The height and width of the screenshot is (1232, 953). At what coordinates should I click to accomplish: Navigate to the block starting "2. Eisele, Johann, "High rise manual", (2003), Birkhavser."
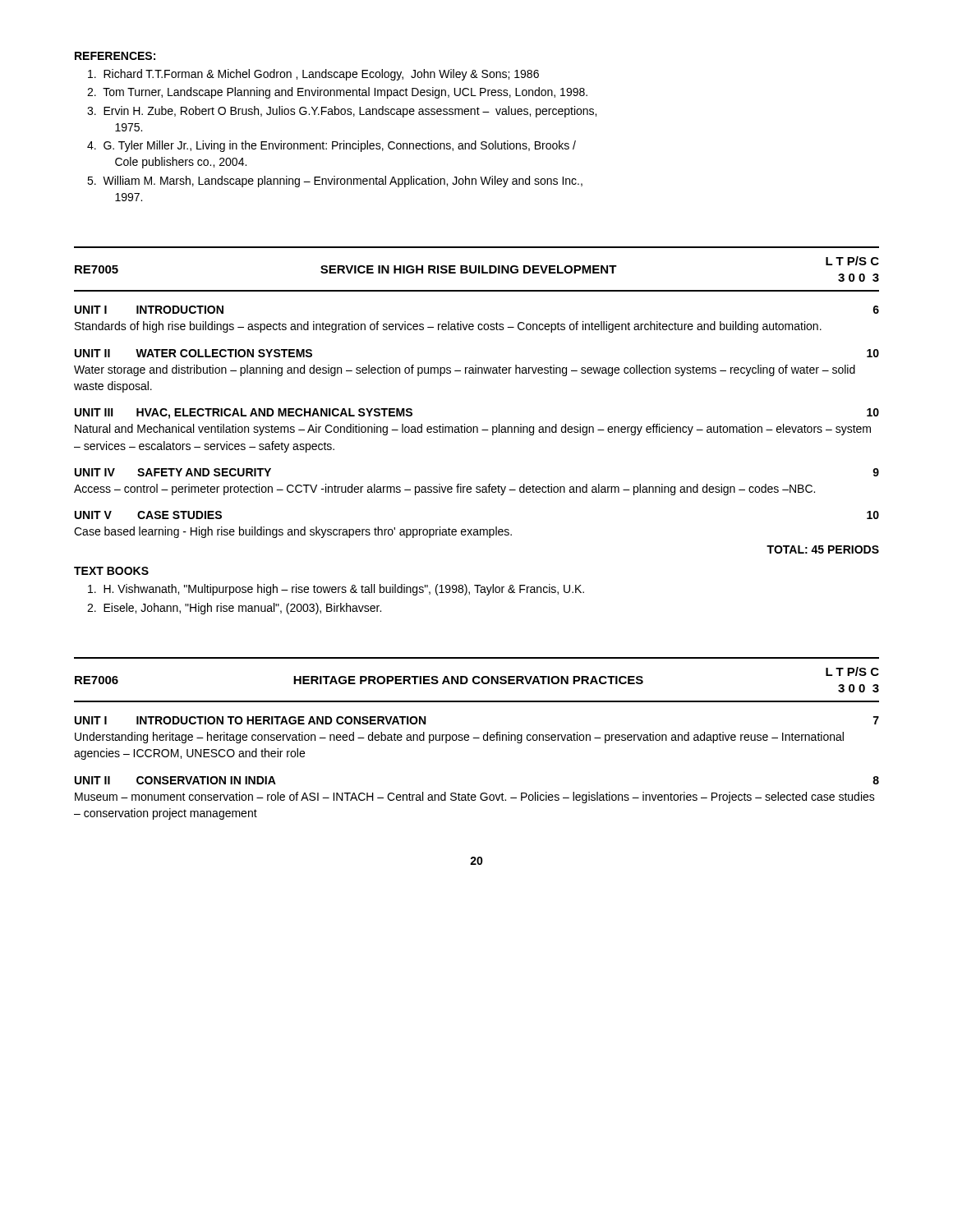click(x=240, y=608)
